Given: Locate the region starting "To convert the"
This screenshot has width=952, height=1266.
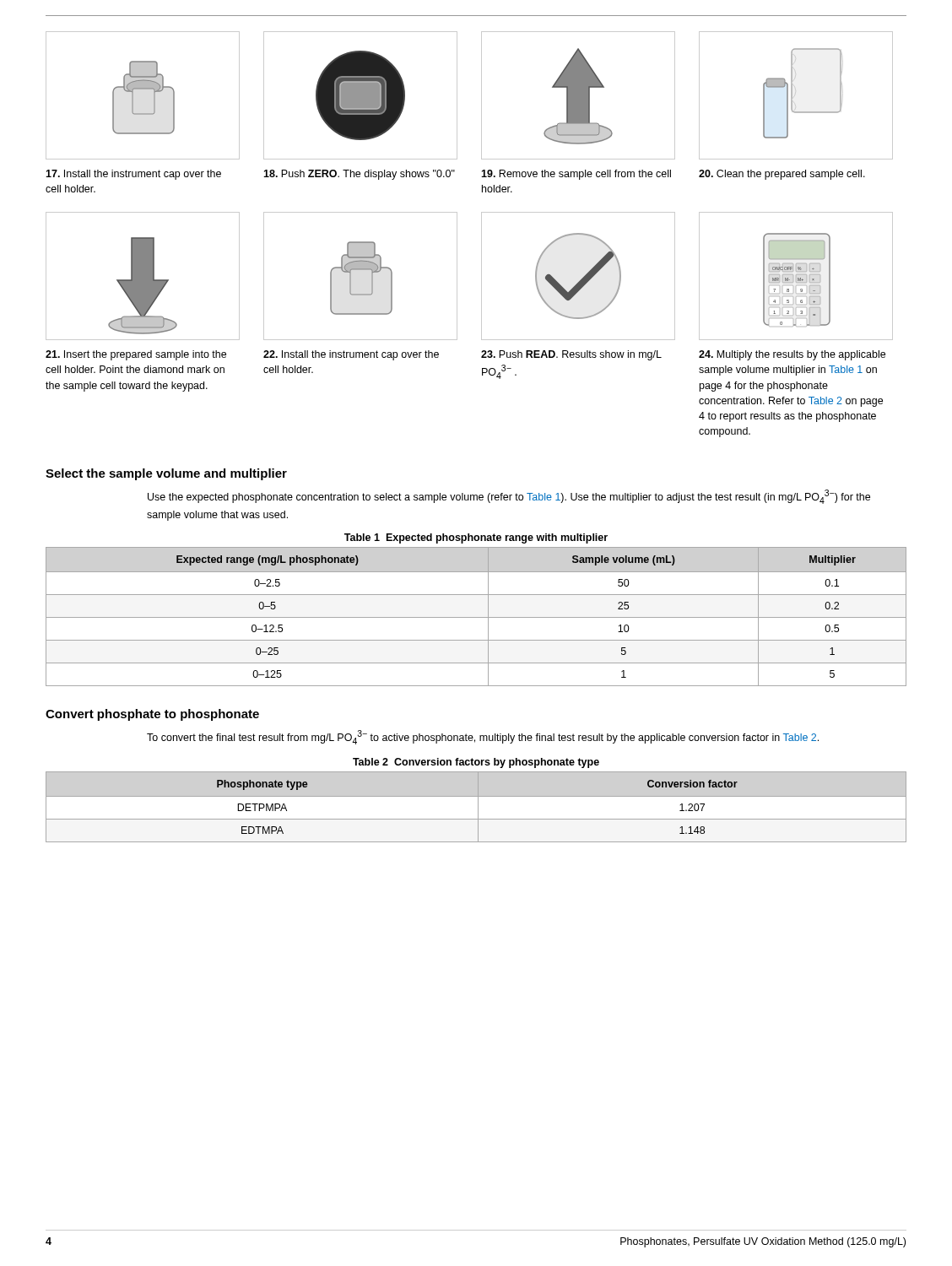Looking at the screenshot, I should 483,738.
